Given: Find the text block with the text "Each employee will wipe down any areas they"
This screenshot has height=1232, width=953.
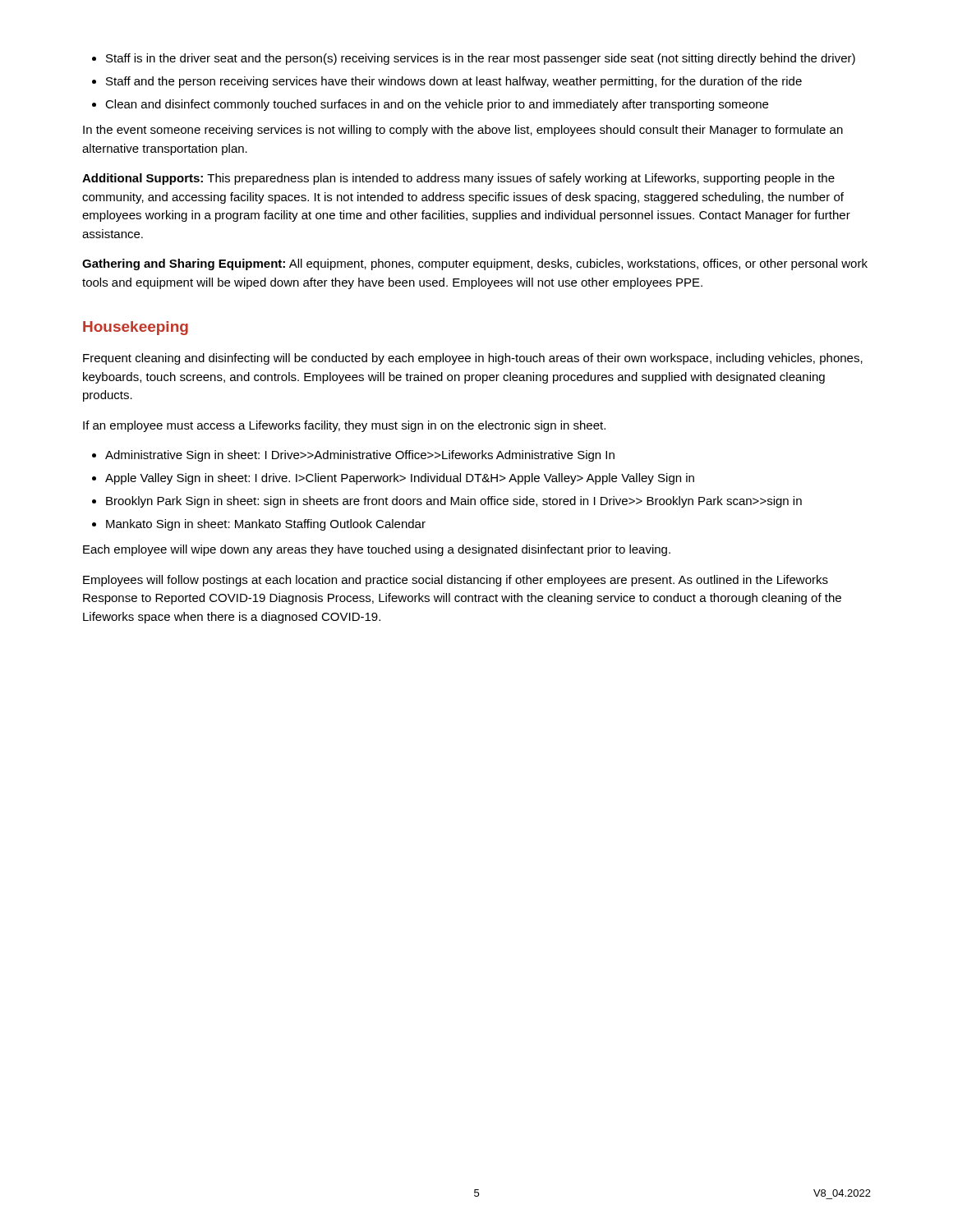Looking at the screenshot, I should (377, 549).
